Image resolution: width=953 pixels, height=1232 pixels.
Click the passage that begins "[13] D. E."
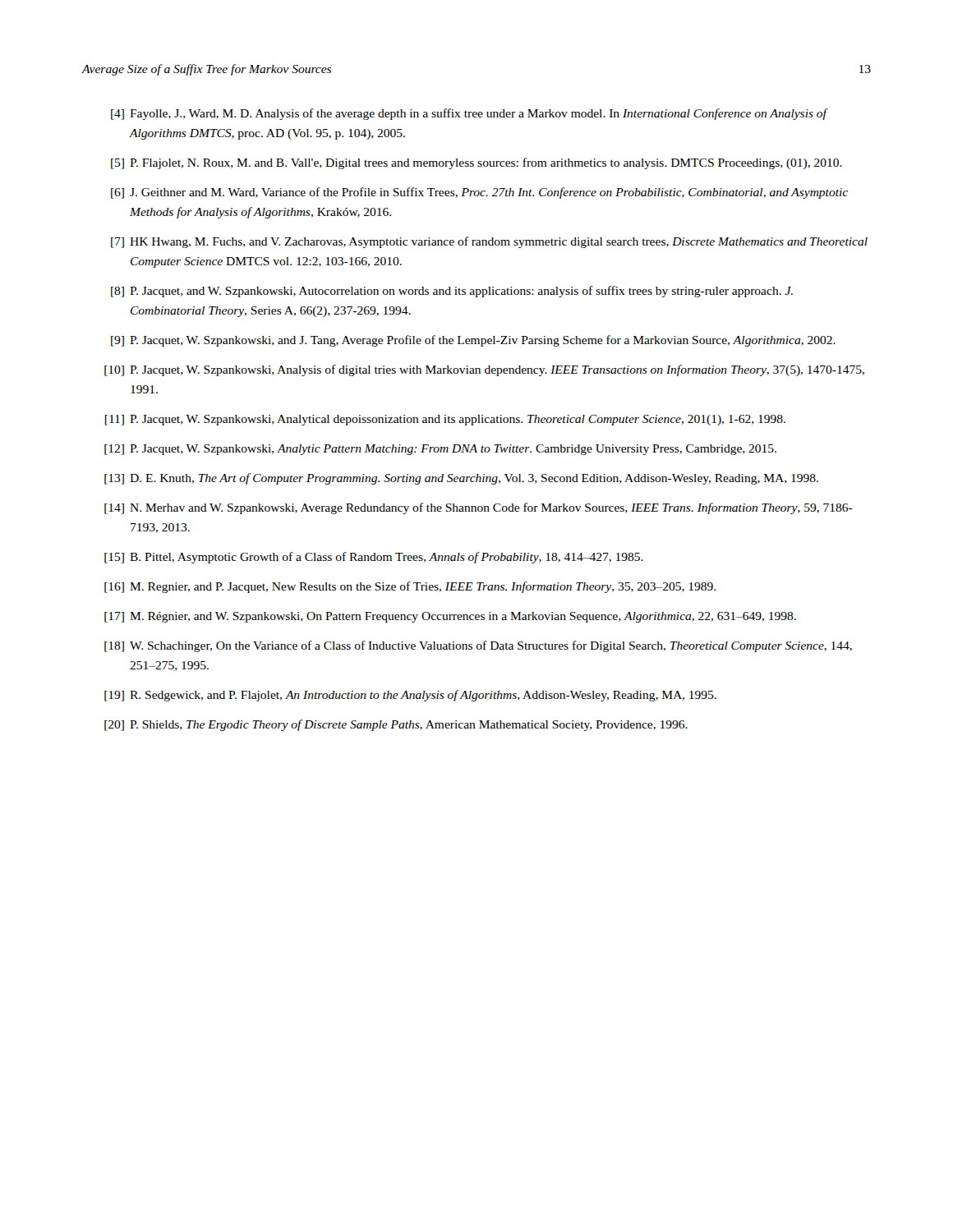click(476, 478)
